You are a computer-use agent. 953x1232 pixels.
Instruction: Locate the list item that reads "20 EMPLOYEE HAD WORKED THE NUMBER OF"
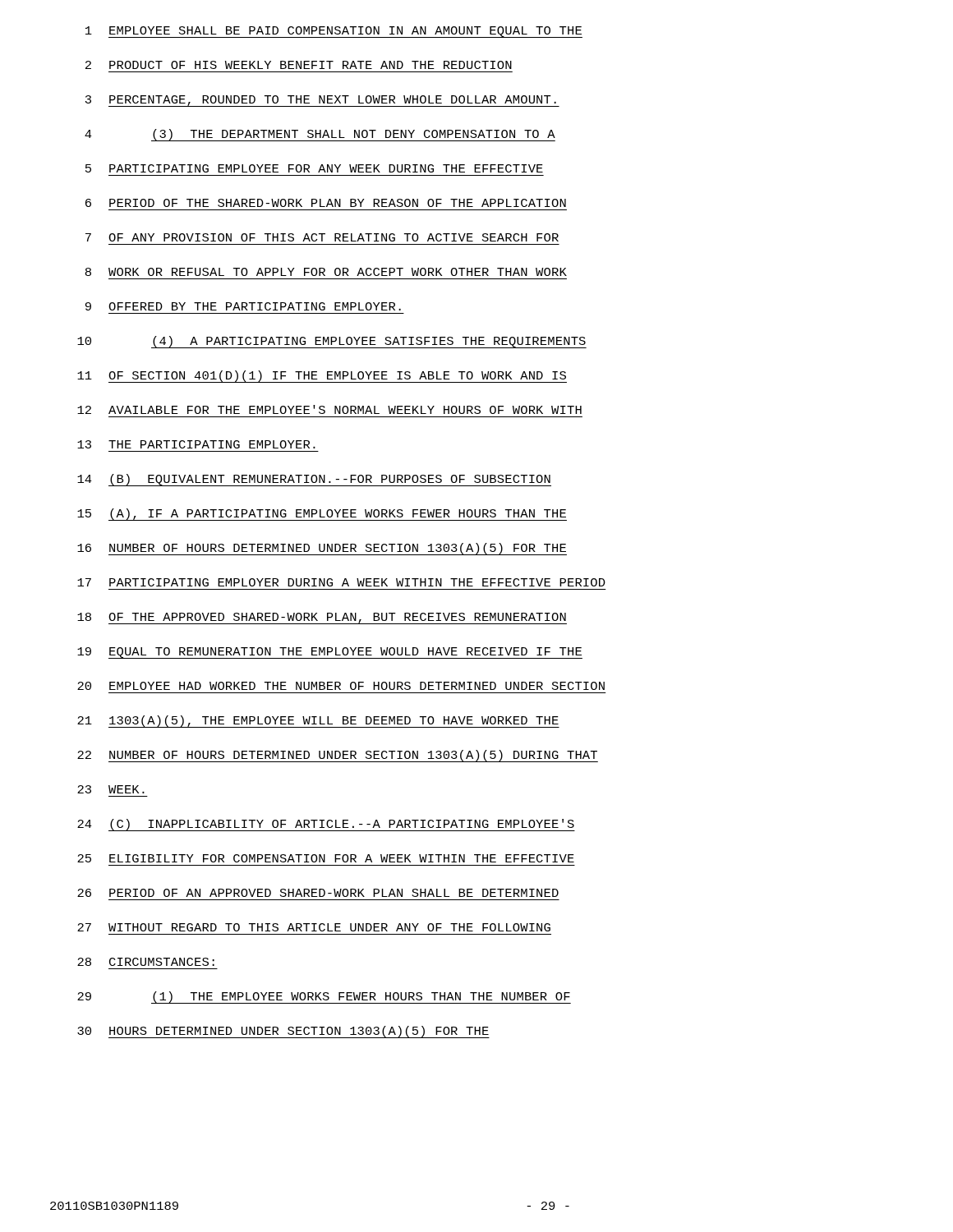point(483,687)
